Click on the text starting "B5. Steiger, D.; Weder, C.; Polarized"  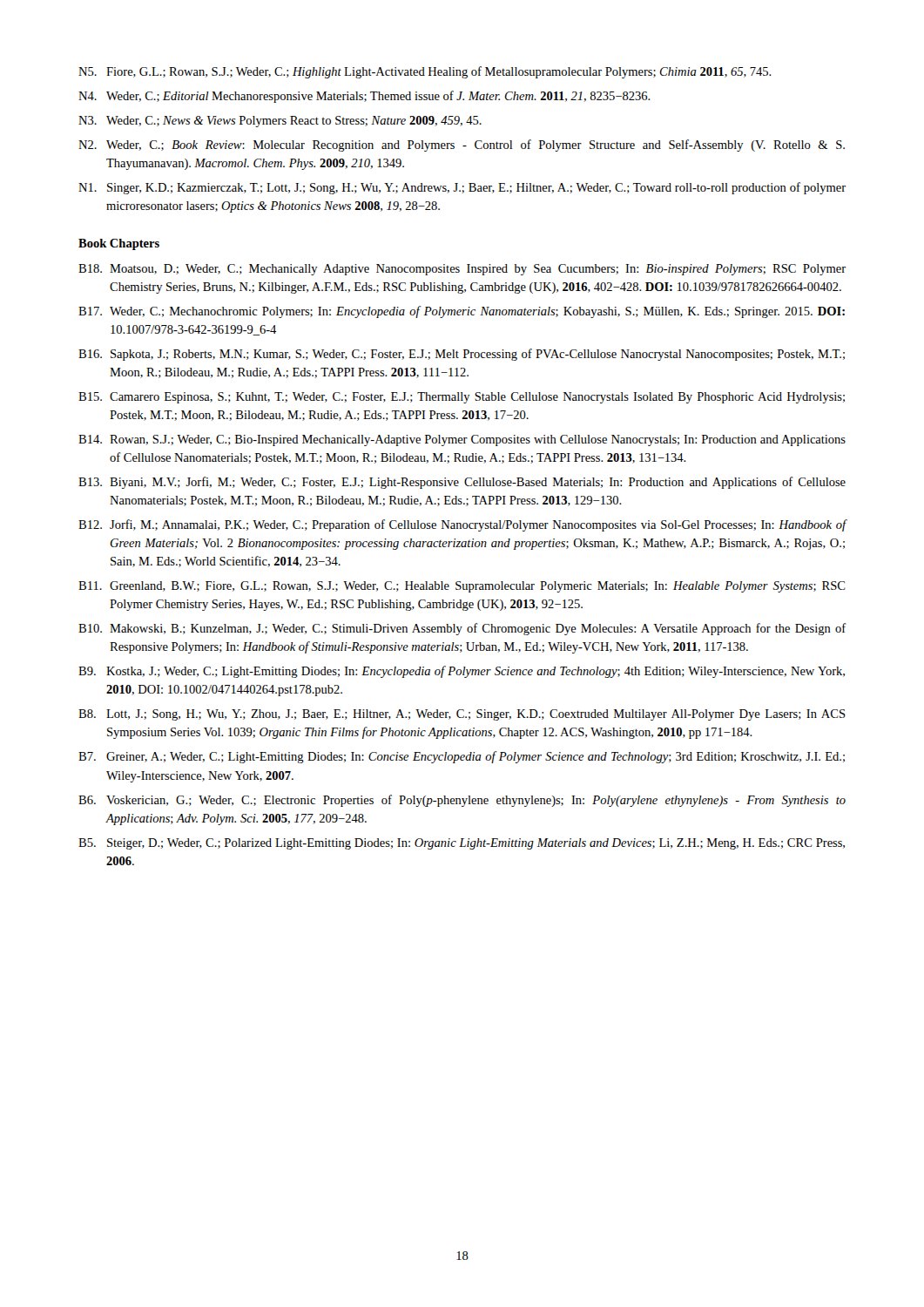(462, 852)
